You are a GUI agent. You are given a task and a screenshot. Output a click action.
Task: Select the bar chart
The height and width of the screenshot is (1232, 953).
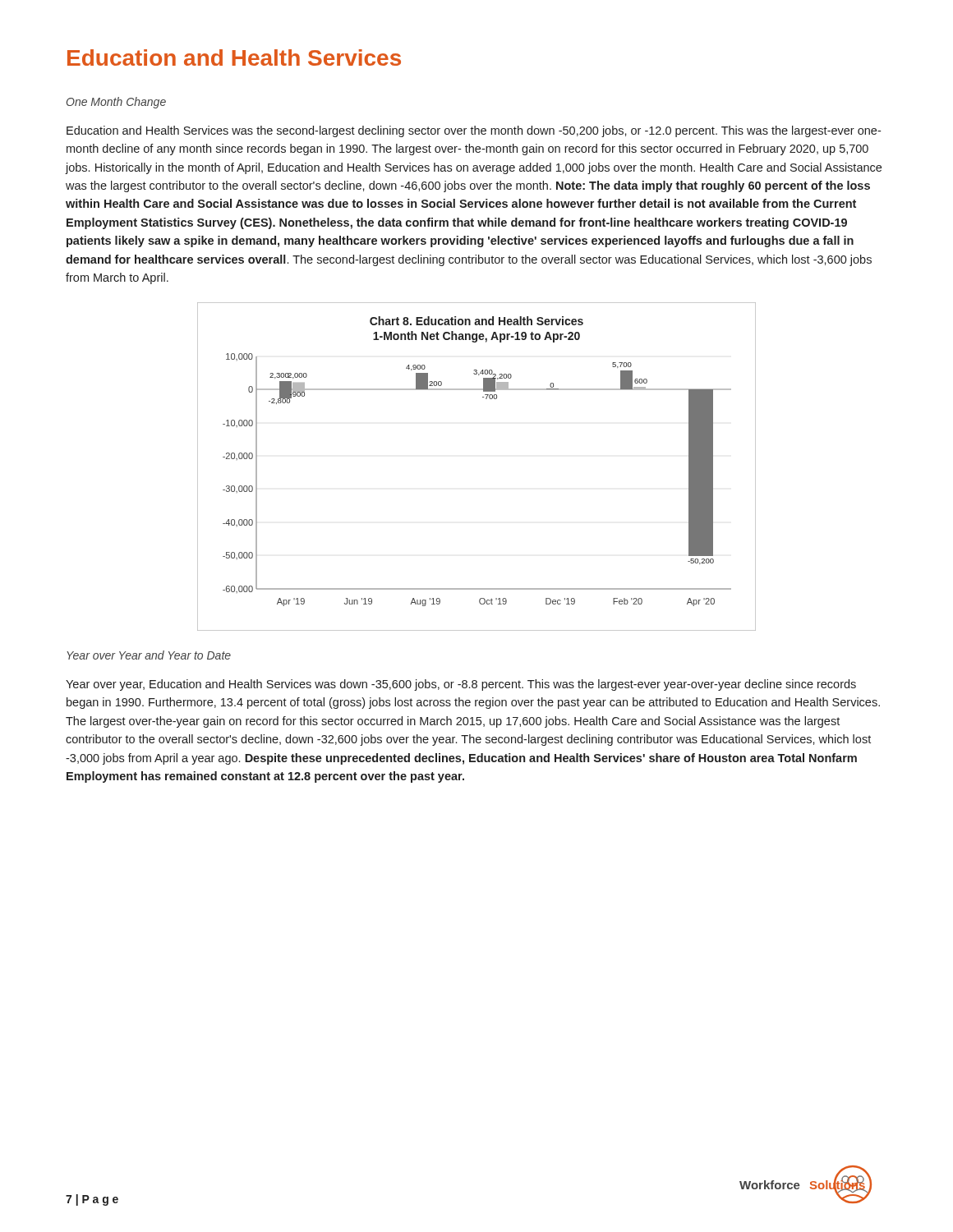point(476,466)
